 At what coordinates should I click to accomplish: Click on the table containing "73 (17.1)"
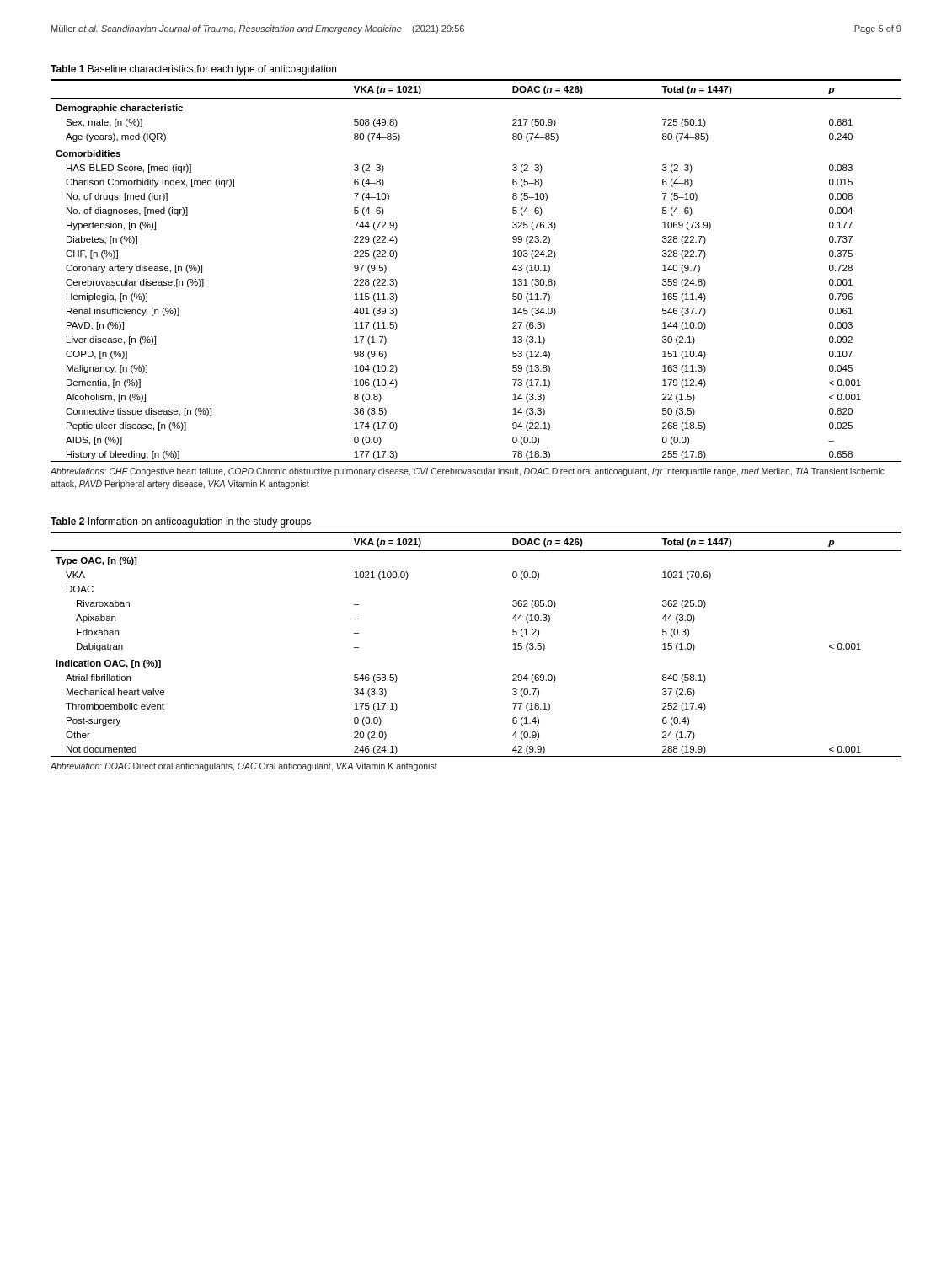pos(476,270)
